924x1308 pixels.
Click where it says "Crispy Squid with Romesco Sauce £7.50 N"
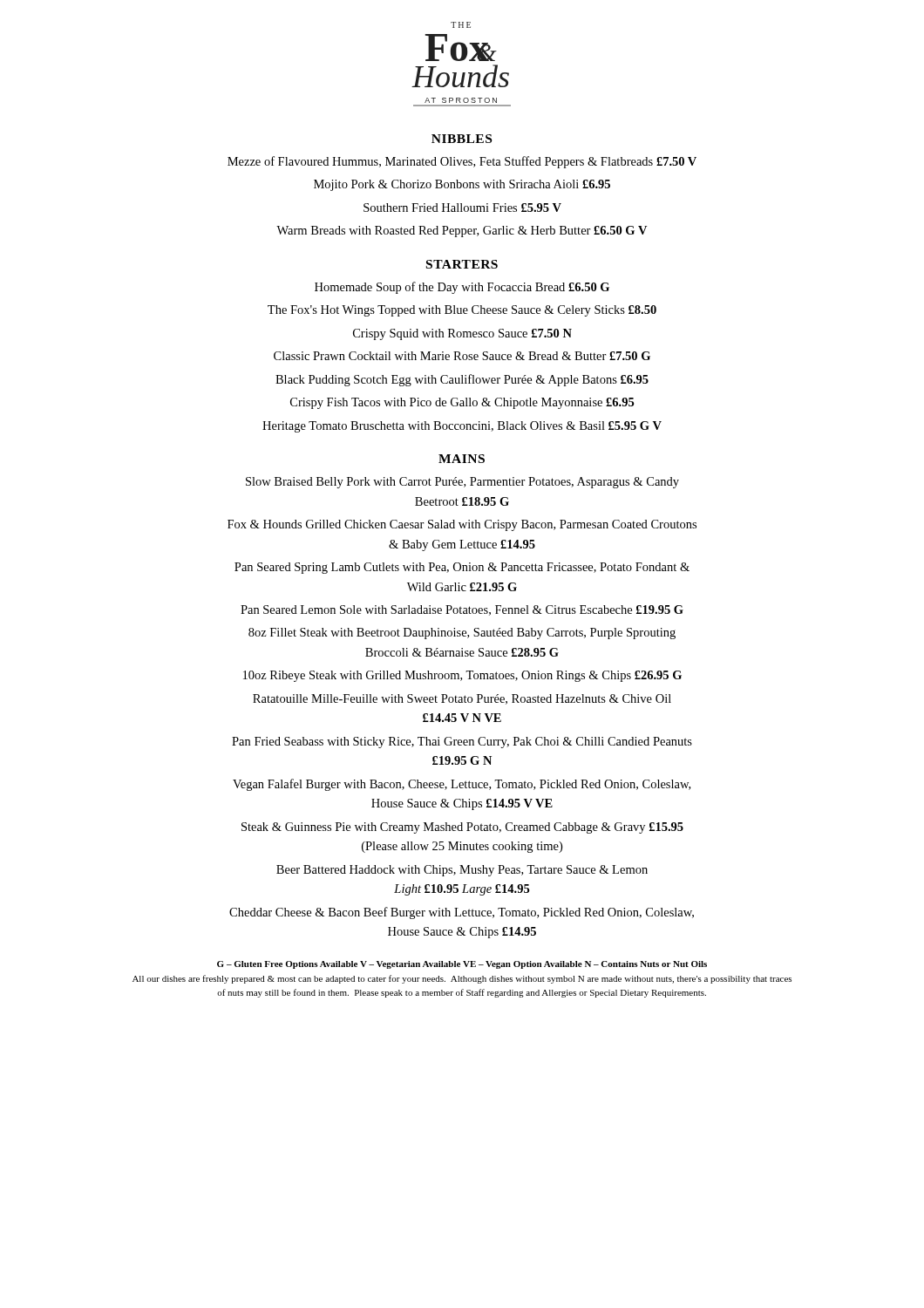462,333
